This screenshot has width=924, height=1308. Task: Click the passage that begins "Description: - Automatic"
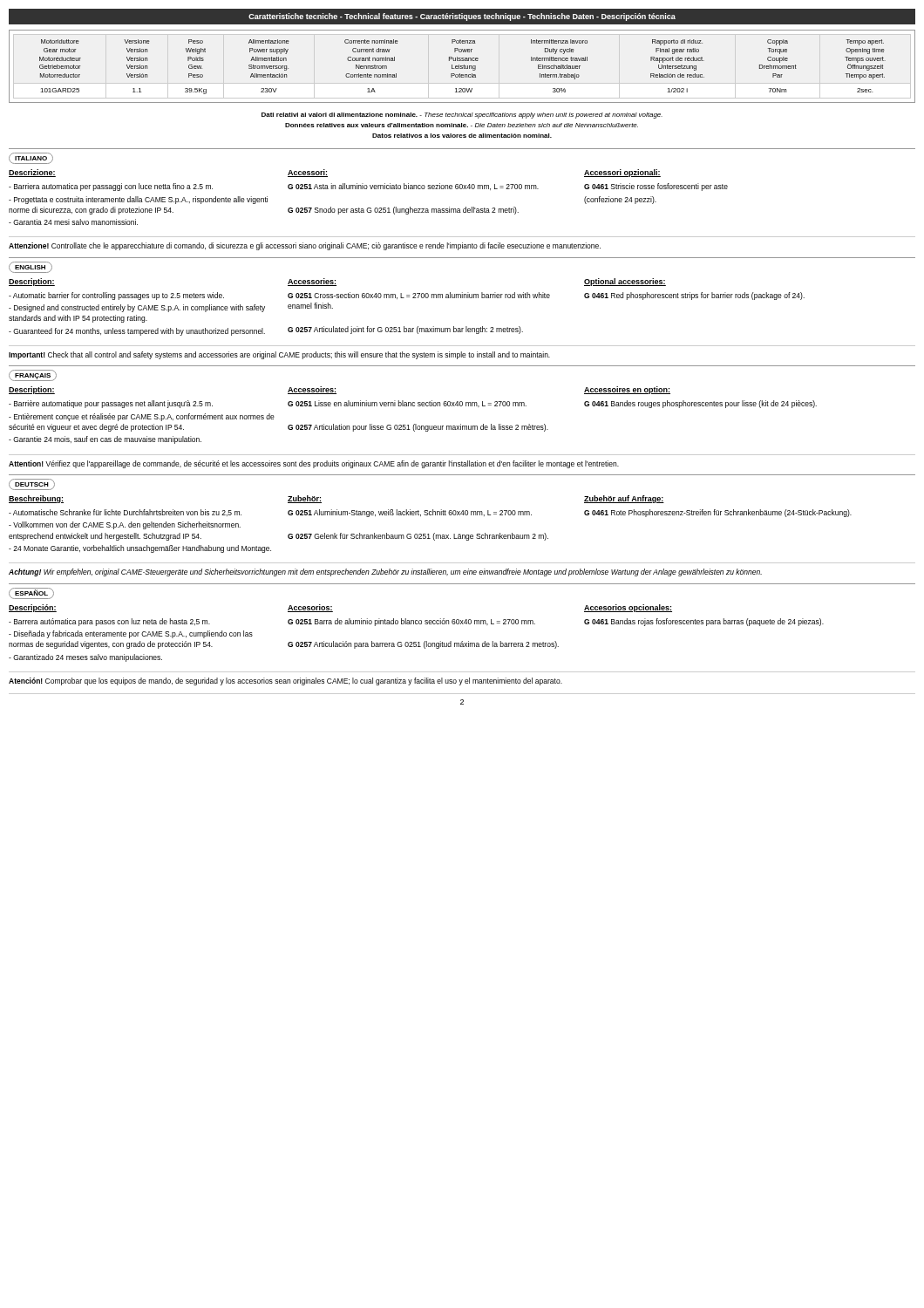coord(144,306)
